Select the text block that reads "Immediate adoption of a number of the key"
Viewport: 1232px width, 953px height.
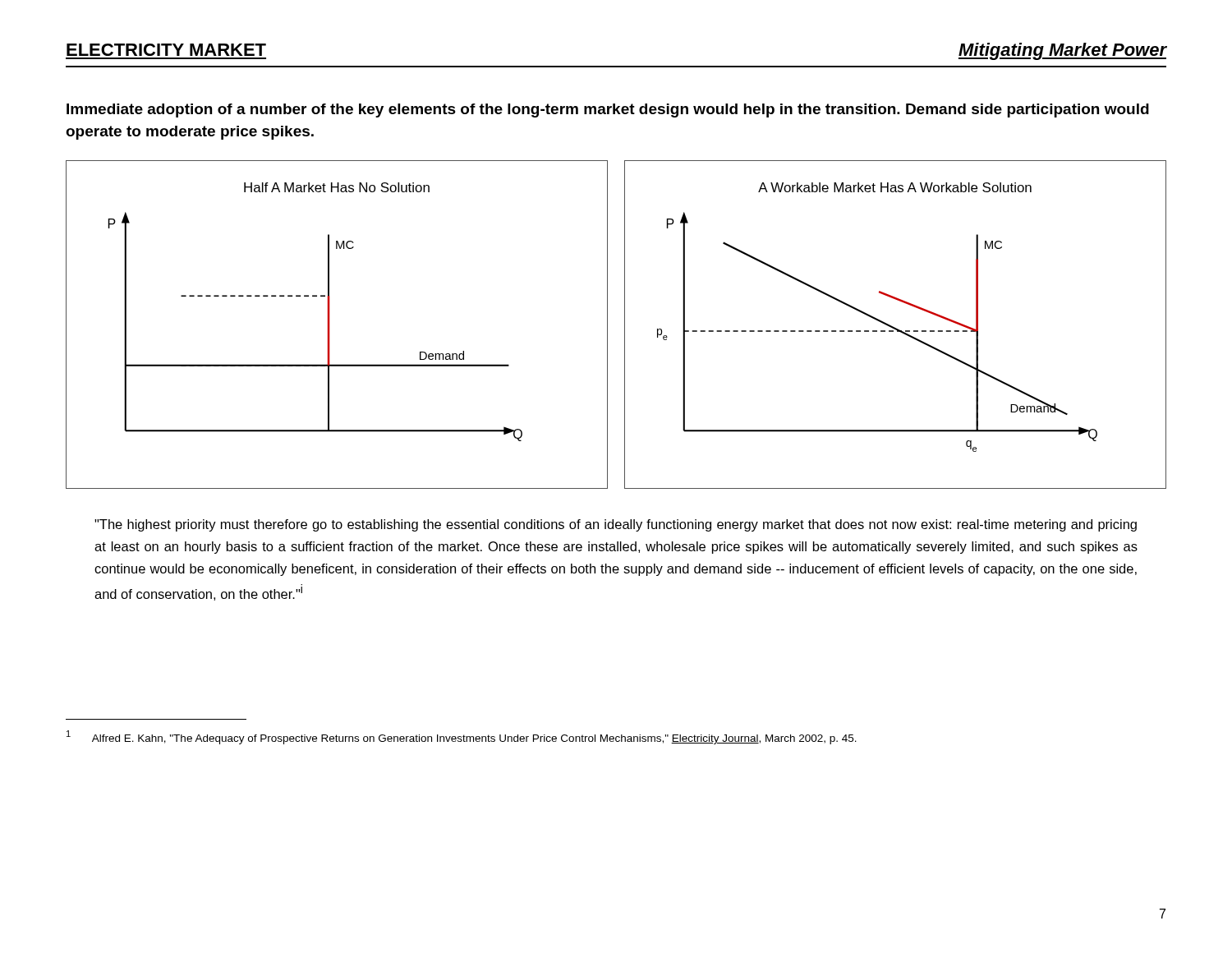click(x=608, y=120)
